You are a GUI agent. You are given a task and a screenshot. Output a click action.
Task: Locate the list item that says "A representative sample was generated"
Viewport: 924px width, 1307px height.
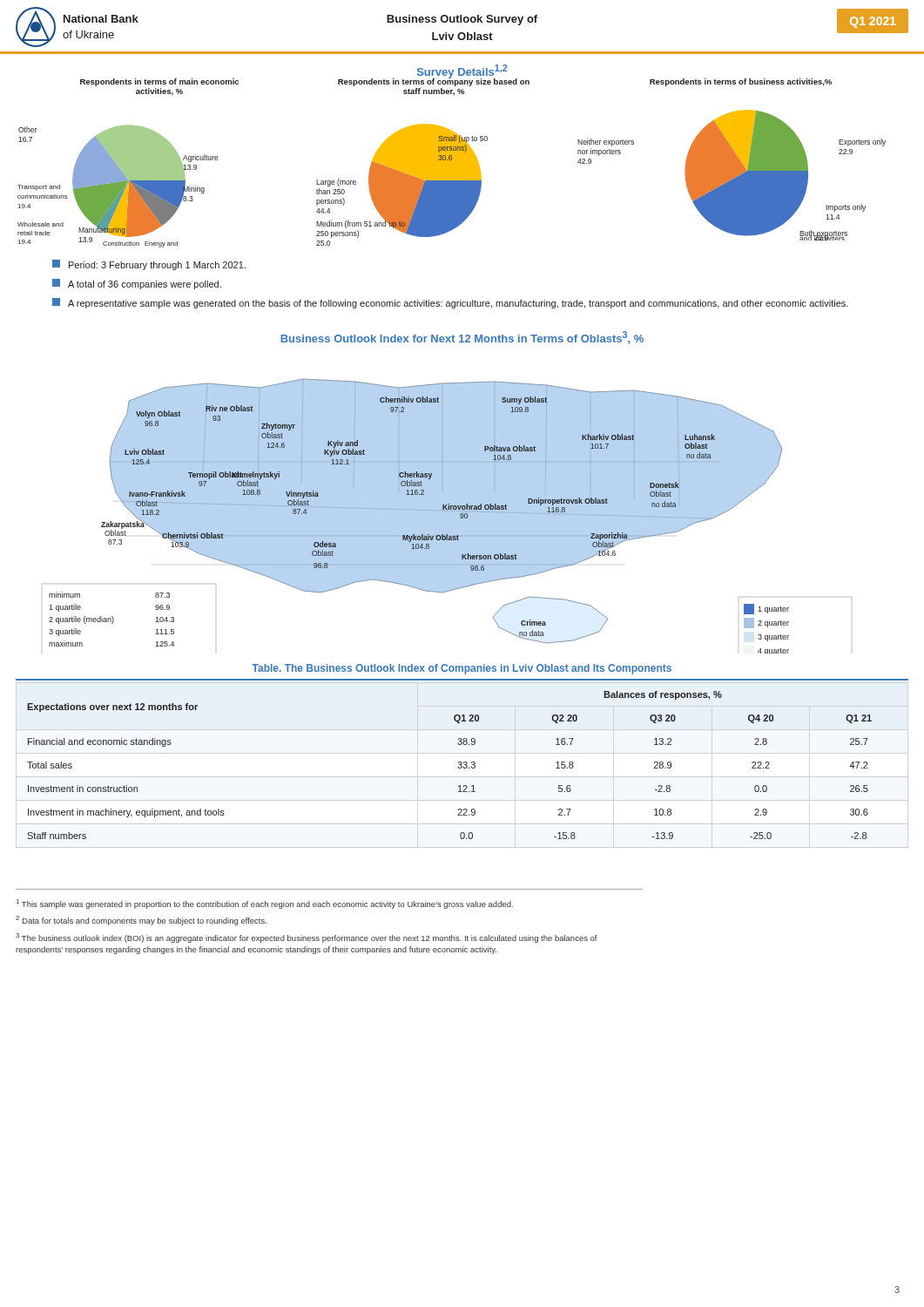(450, 303)
